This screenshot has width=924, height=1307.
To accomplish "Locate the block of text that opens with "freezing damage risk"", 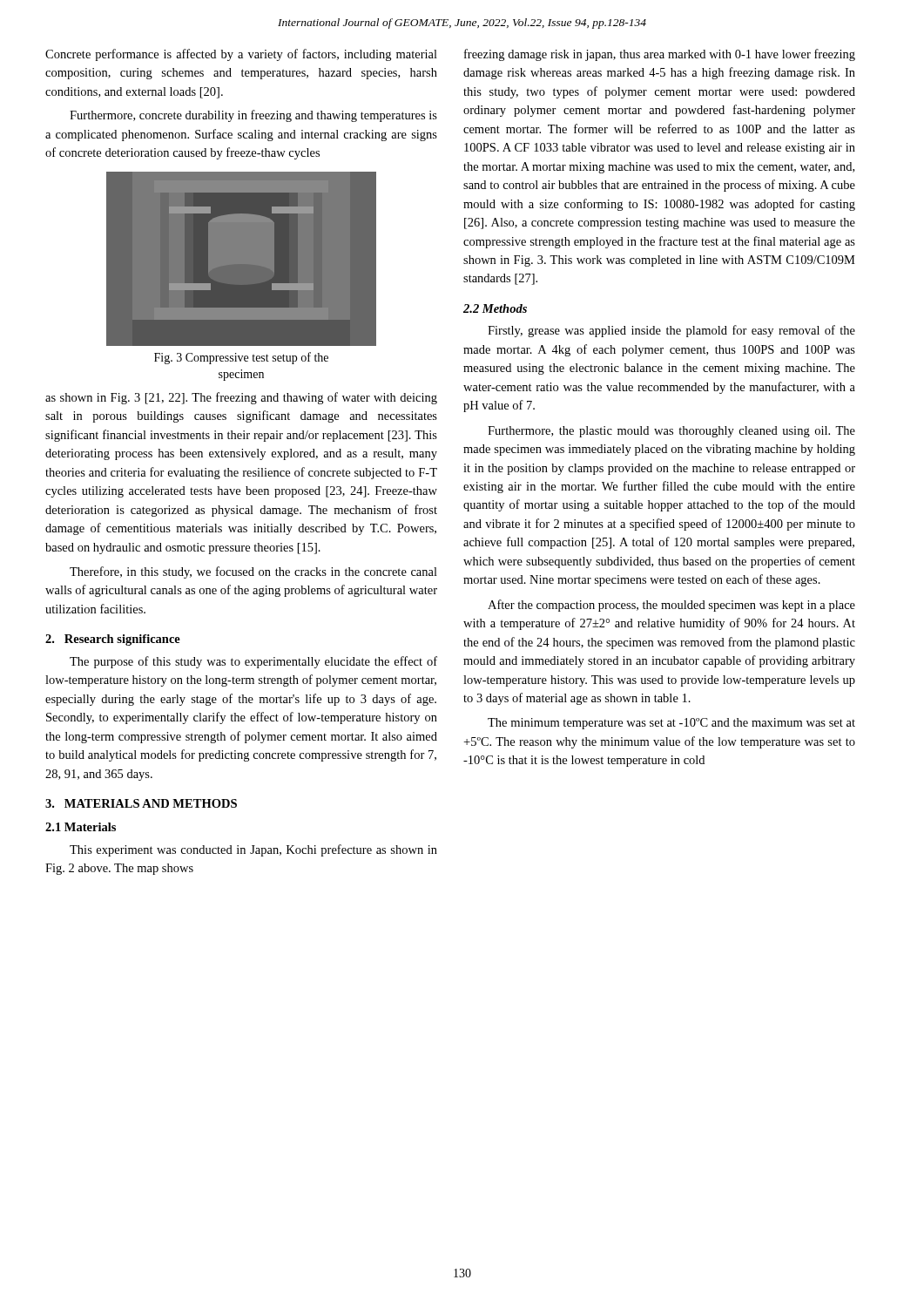I will tap(659, 167).
